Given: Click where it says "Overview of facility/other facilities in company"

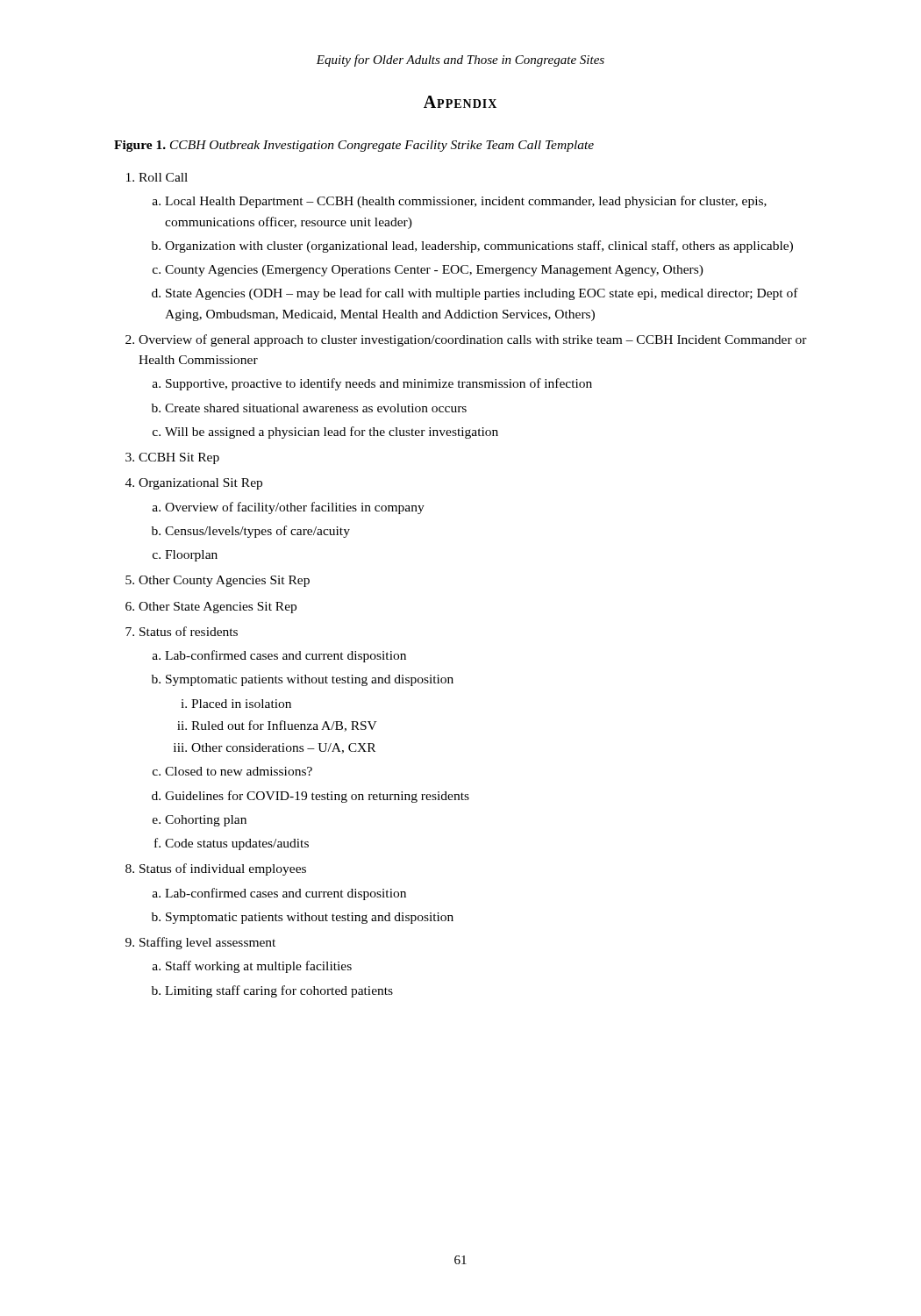Looking at the screenshot, I should [x=295, y=506].
